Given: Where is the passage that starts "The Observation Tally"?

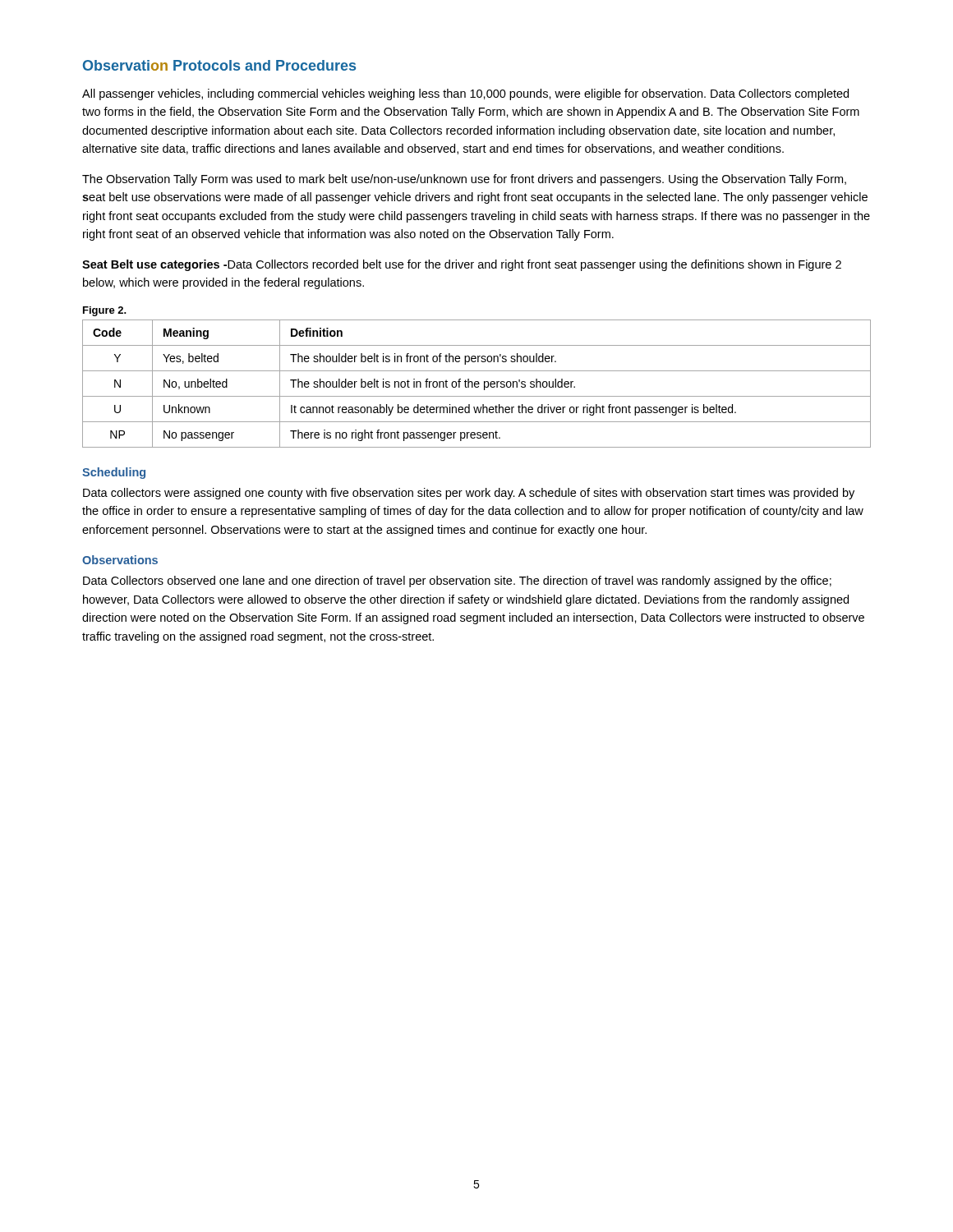Looking at the screenshot, I should tap(476, 207).
